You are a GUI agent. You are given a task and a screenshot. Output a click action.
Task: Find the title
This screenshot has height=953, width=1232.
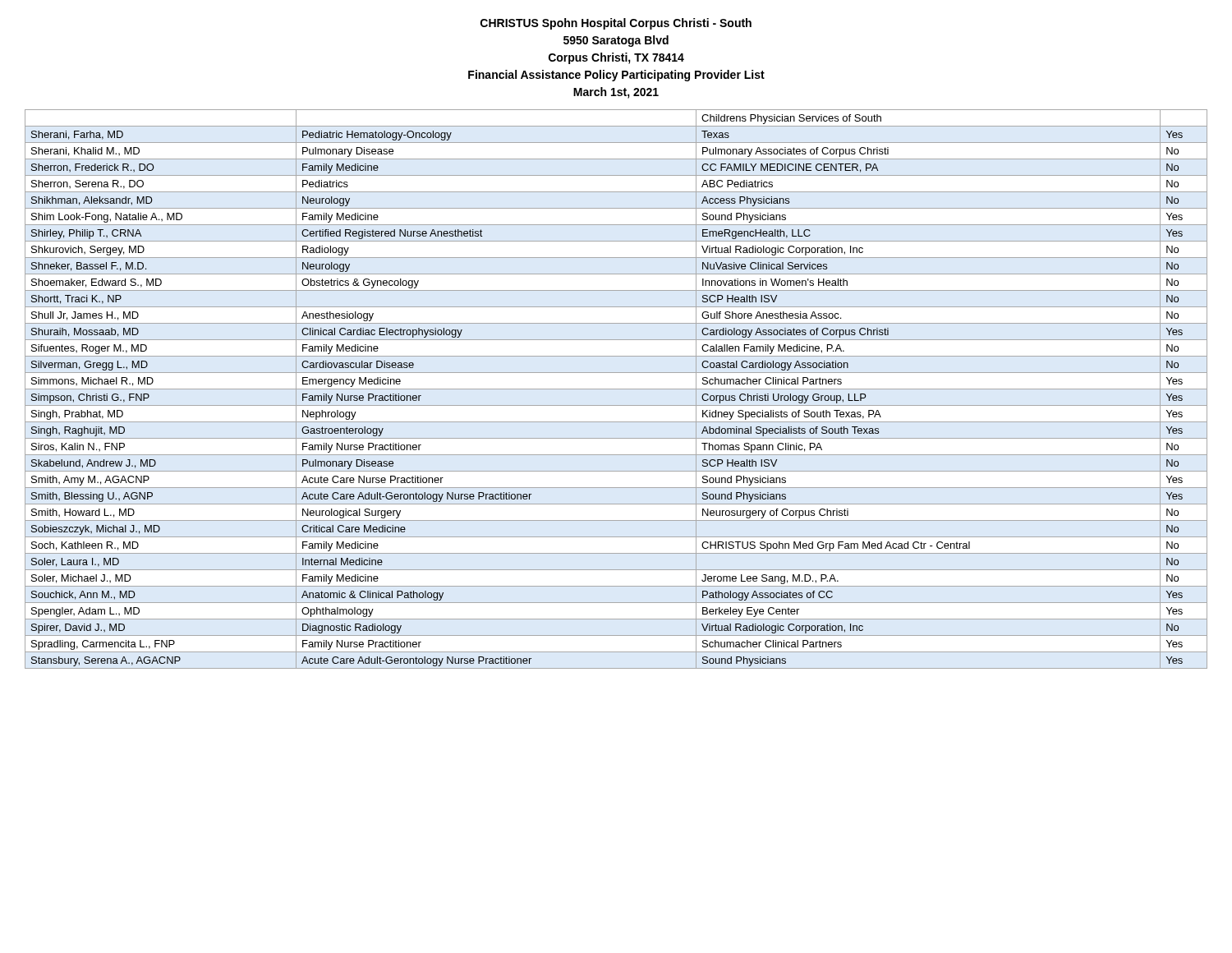click(616, 58)
